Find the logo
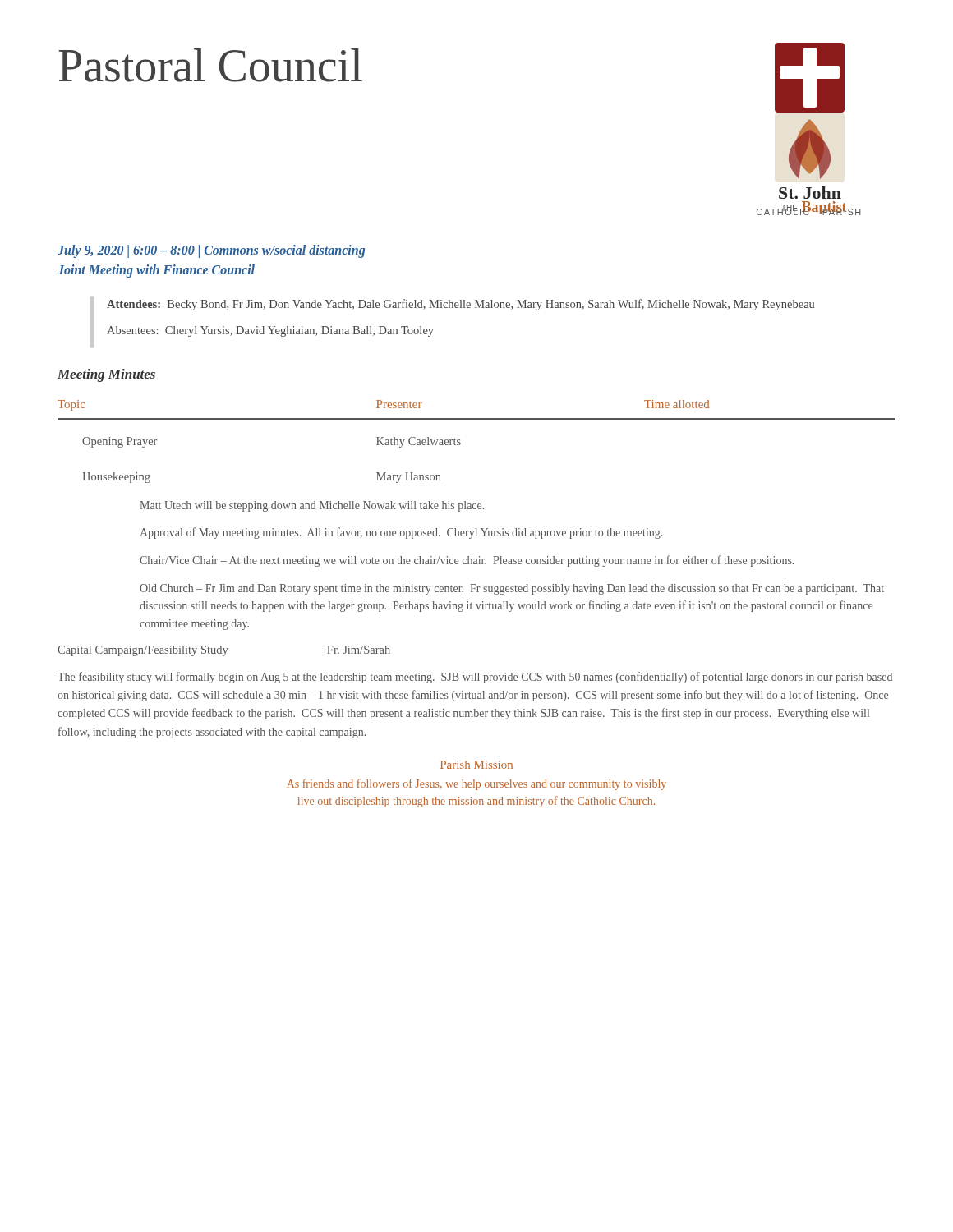 809,129
